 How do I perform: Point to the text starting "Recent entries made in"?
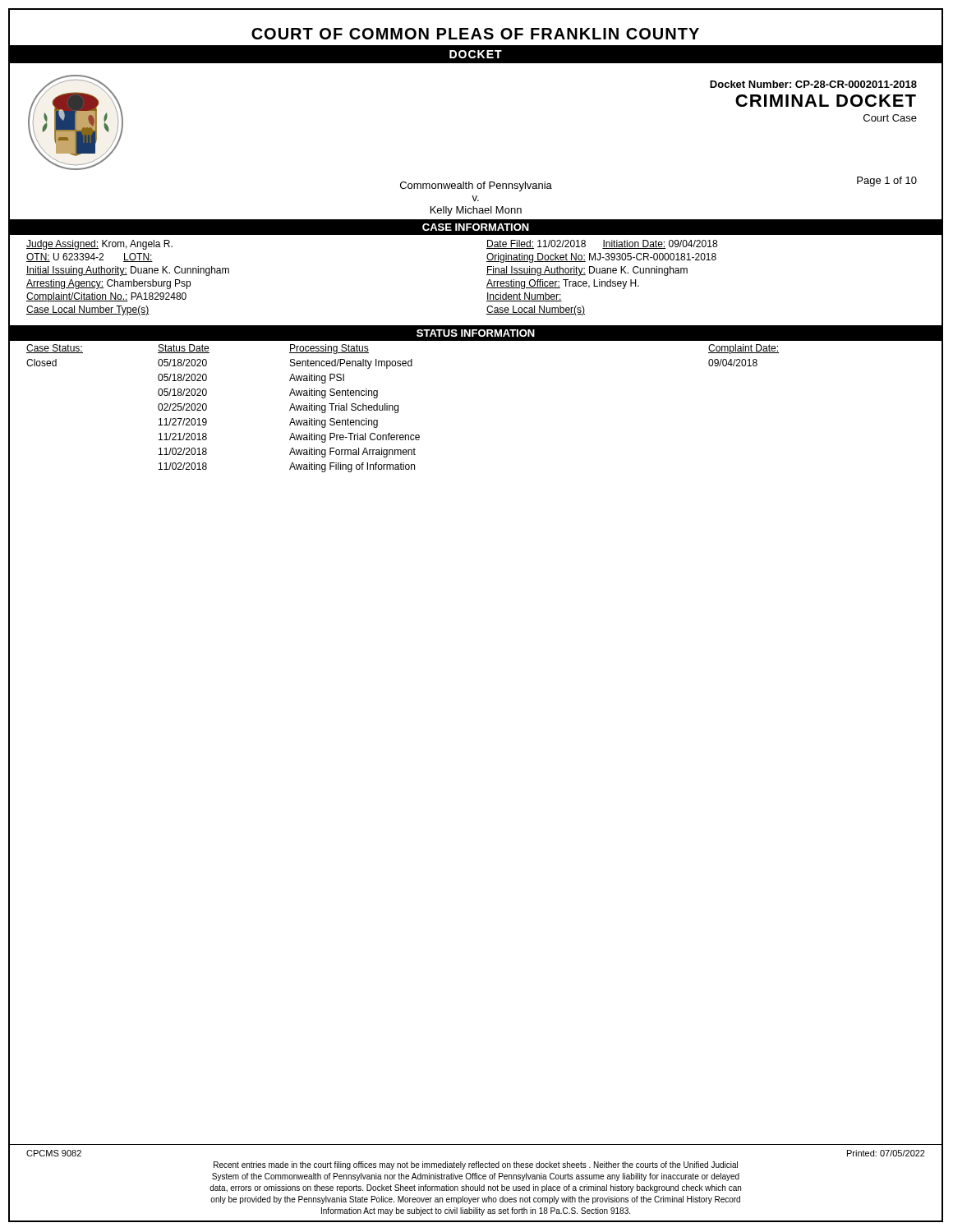(x=476, y=1188)
